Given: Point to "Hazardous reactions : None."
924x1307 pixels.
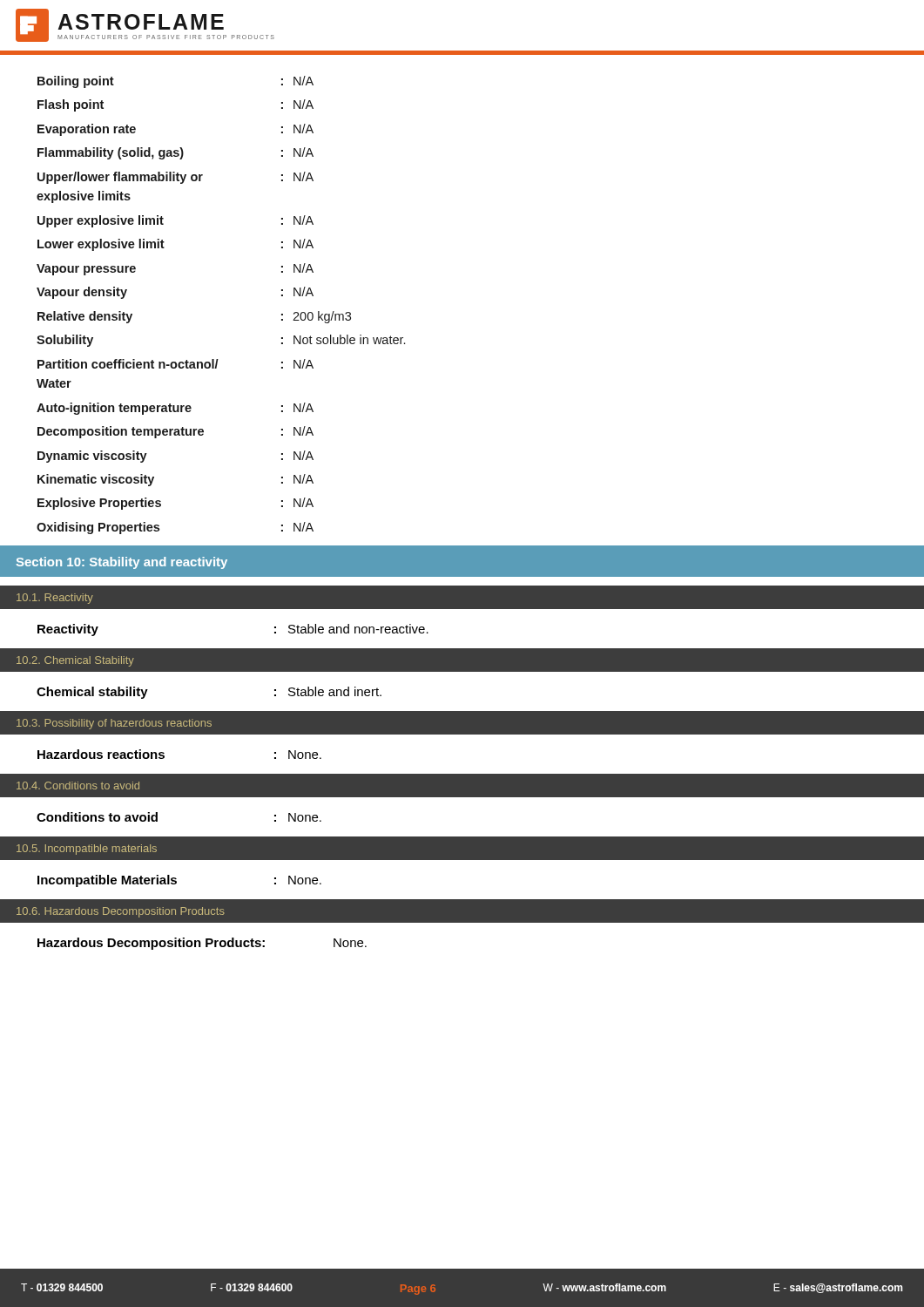Looking at the screenshot, I should pyautogui.click(x=100, y=753).
